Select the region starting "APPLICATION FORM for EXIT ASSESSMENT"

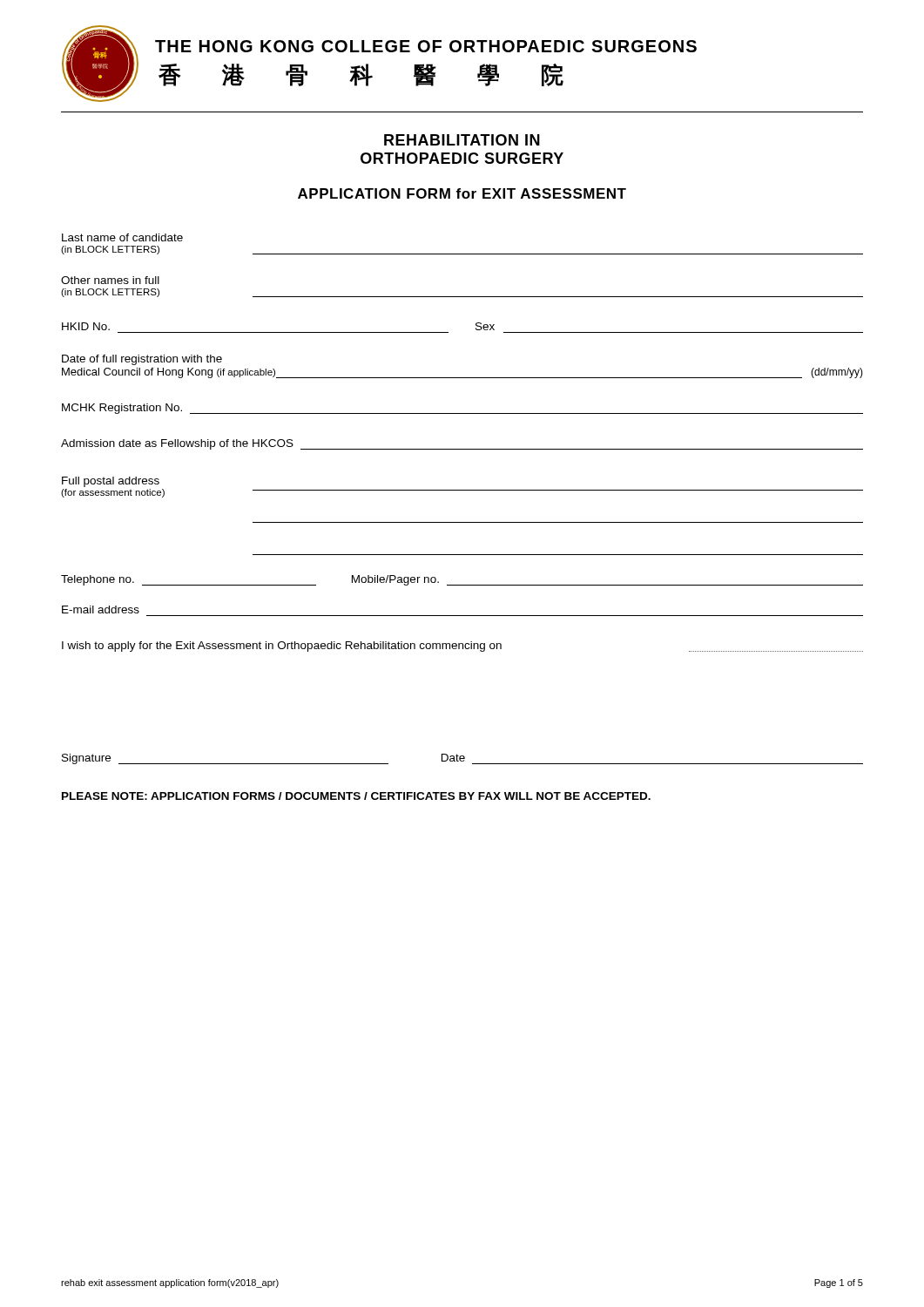pyautogui.click(x=462, y=194)
